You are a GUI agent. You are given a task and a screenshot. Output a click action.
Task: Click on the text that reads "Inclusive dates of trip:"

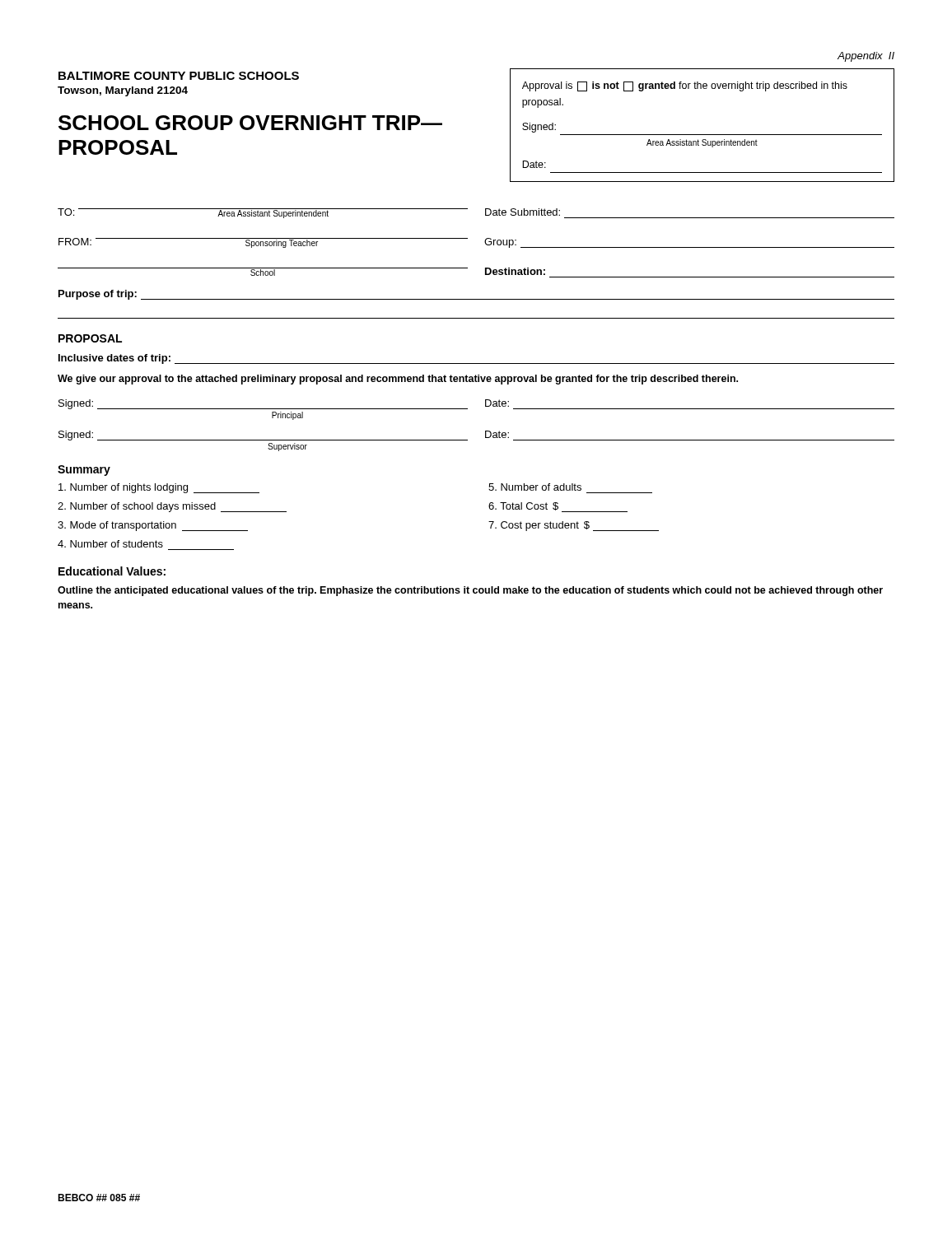(x=476, y=358)
